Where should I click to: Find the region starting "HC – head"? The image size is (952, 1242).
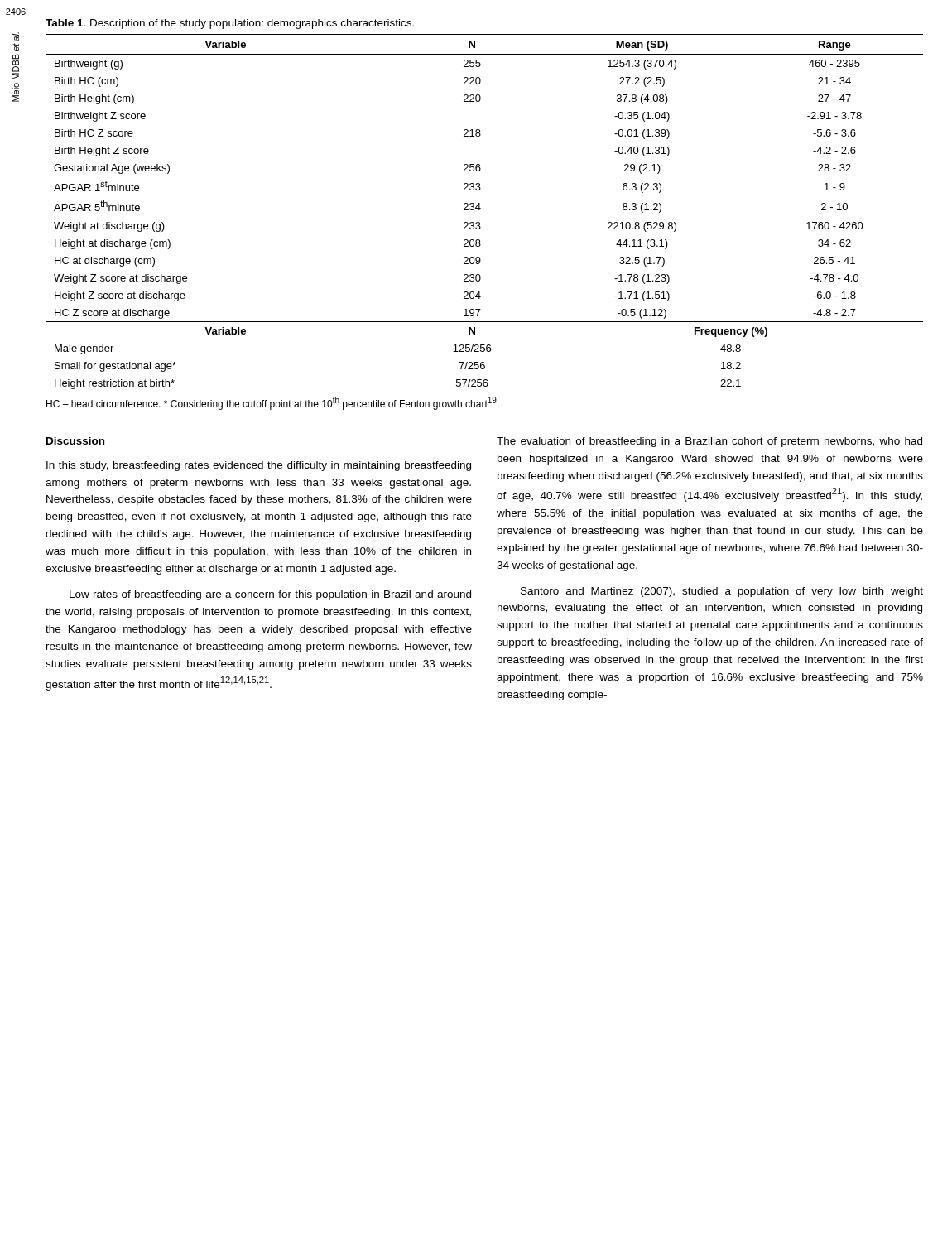coord(272,403)
